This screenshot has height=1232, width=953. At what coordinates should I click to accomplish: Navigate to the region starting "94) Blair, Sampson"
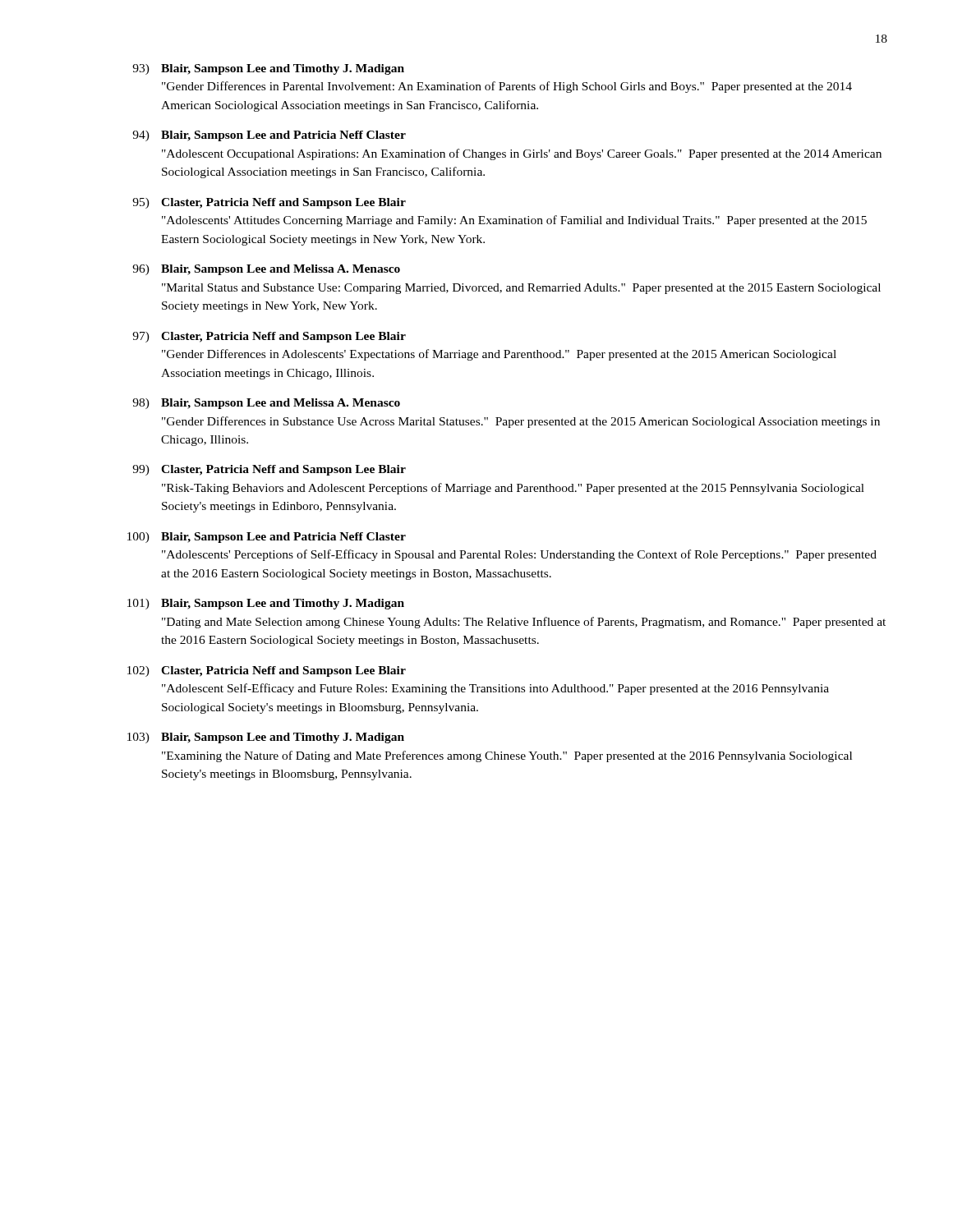point(493,154)
